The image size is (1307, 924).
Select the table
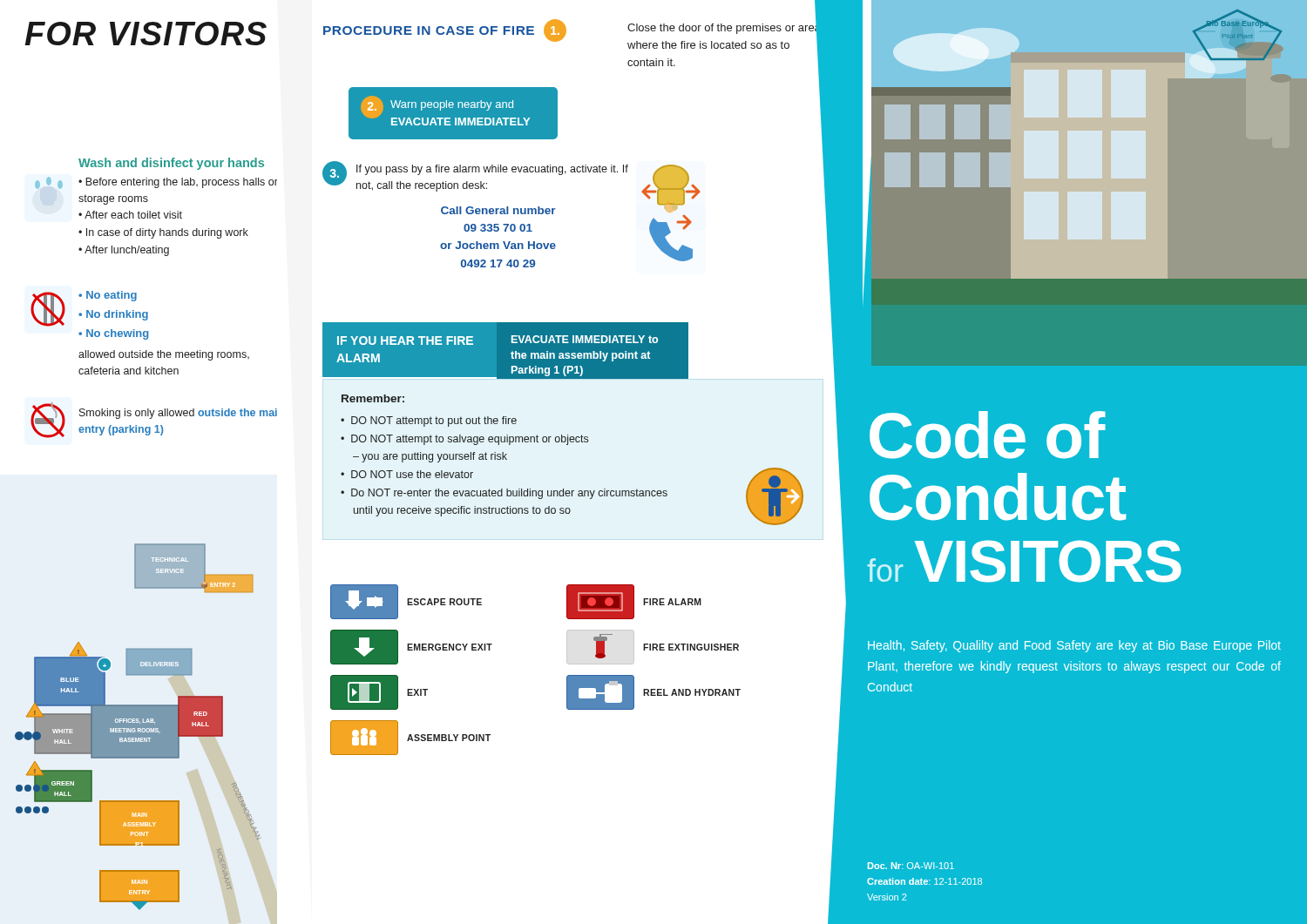[573, 670]
